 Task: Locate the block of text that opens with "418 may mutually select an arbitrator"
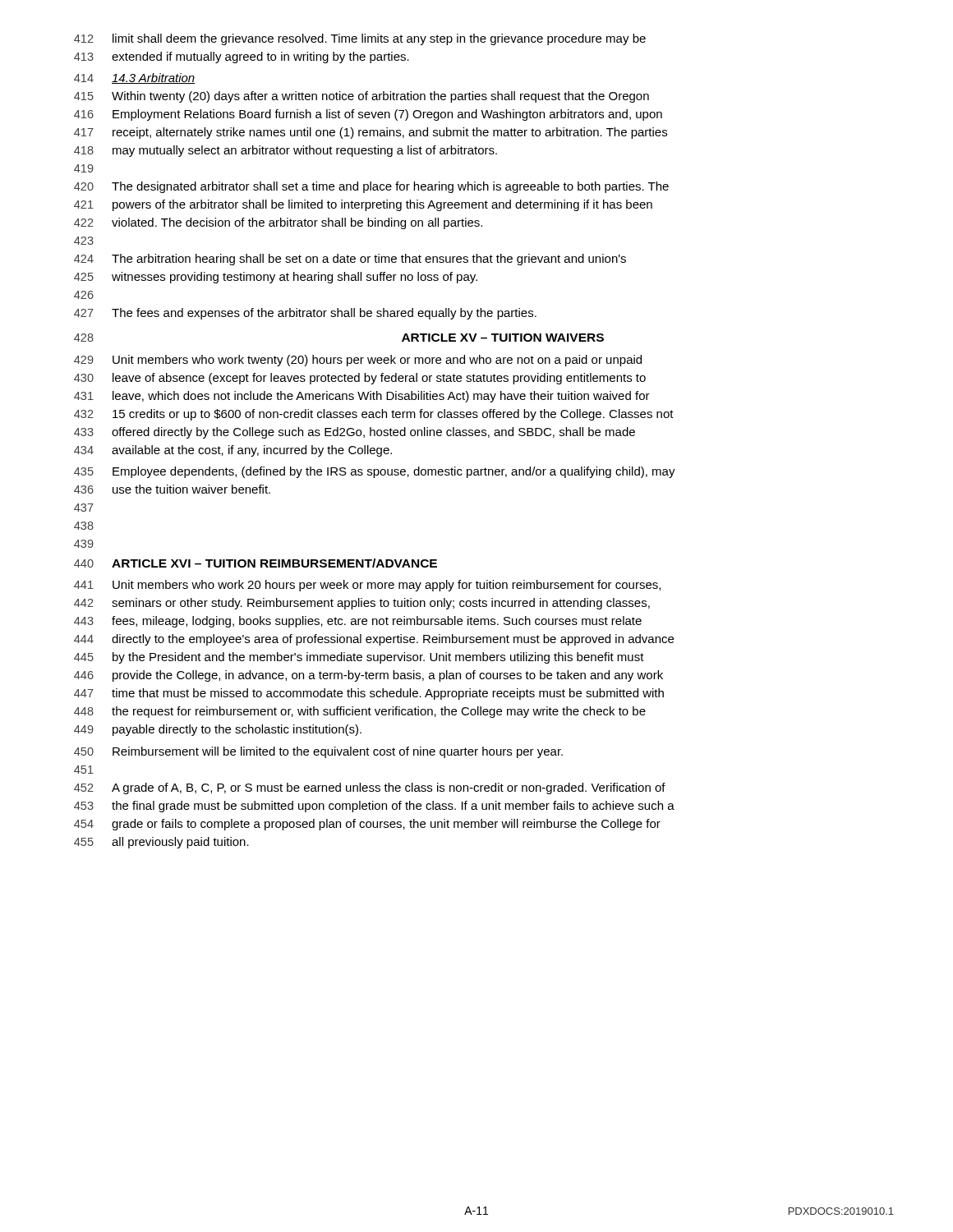coord(476,150)
